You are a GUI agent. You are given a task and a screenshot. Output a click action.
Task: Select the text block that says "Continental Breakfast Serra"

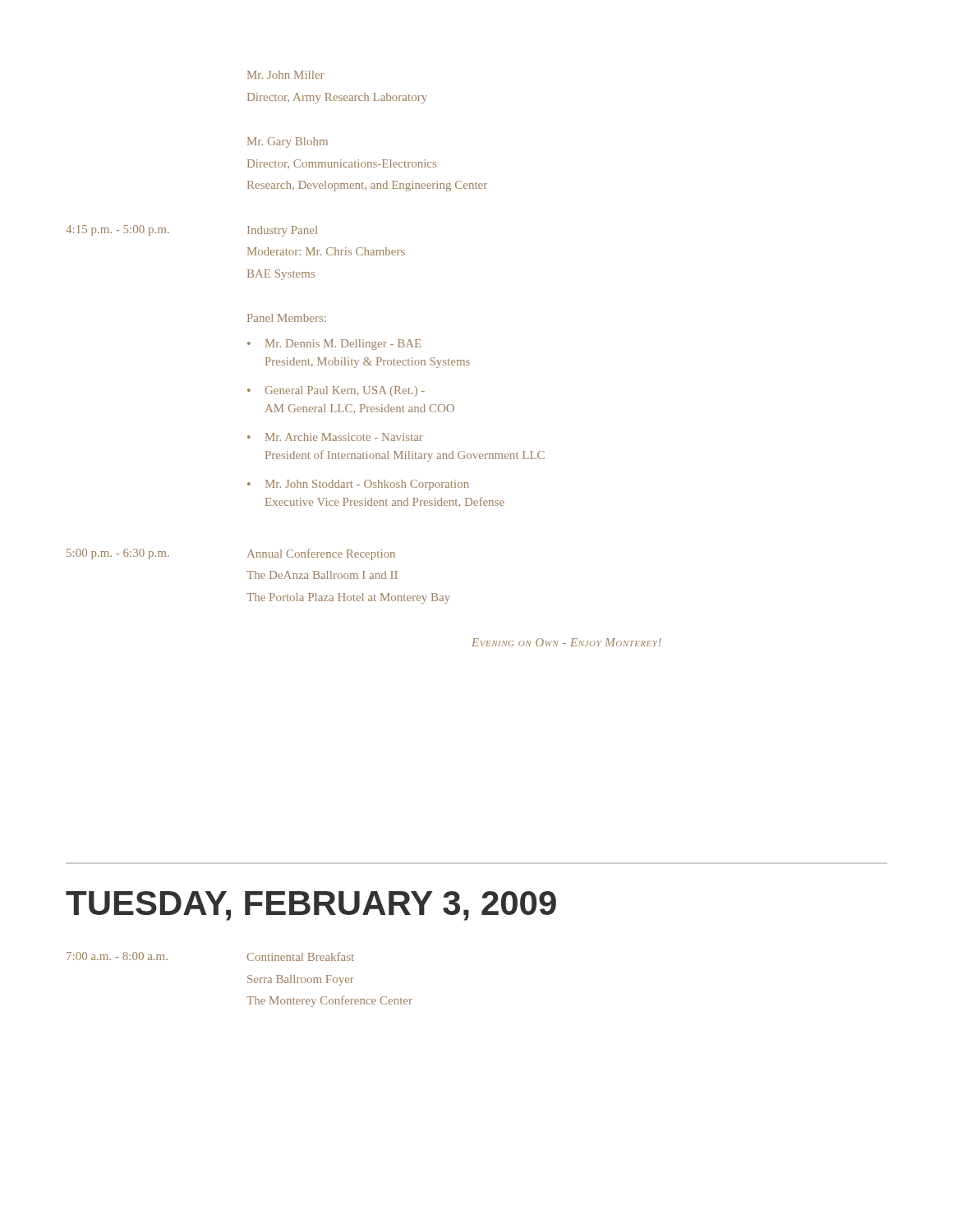(x=301, y=956)
